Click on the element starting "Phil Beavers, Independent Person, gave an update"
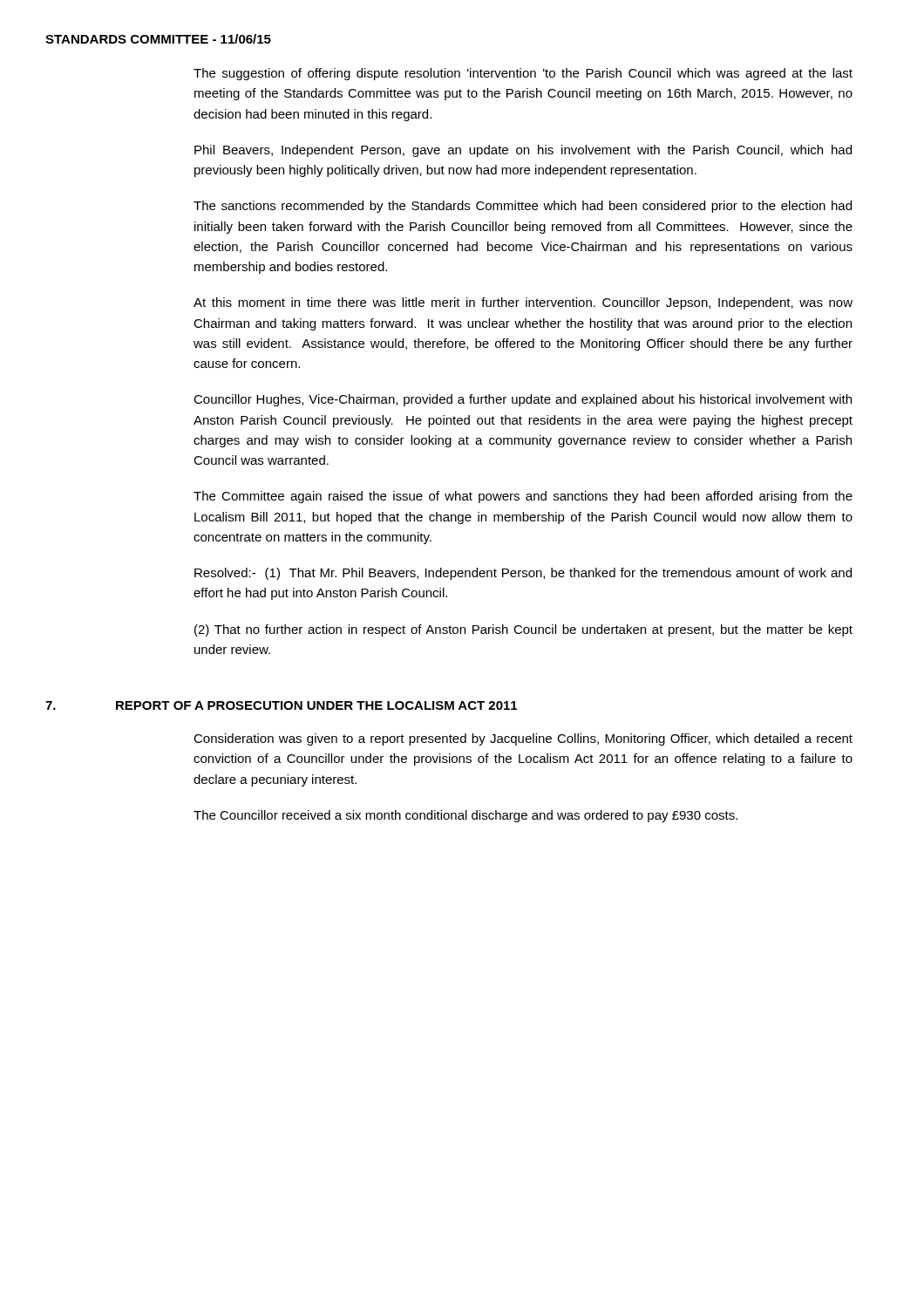Image resolution: width=924 pixels, height=1308 pixels. 523,159
